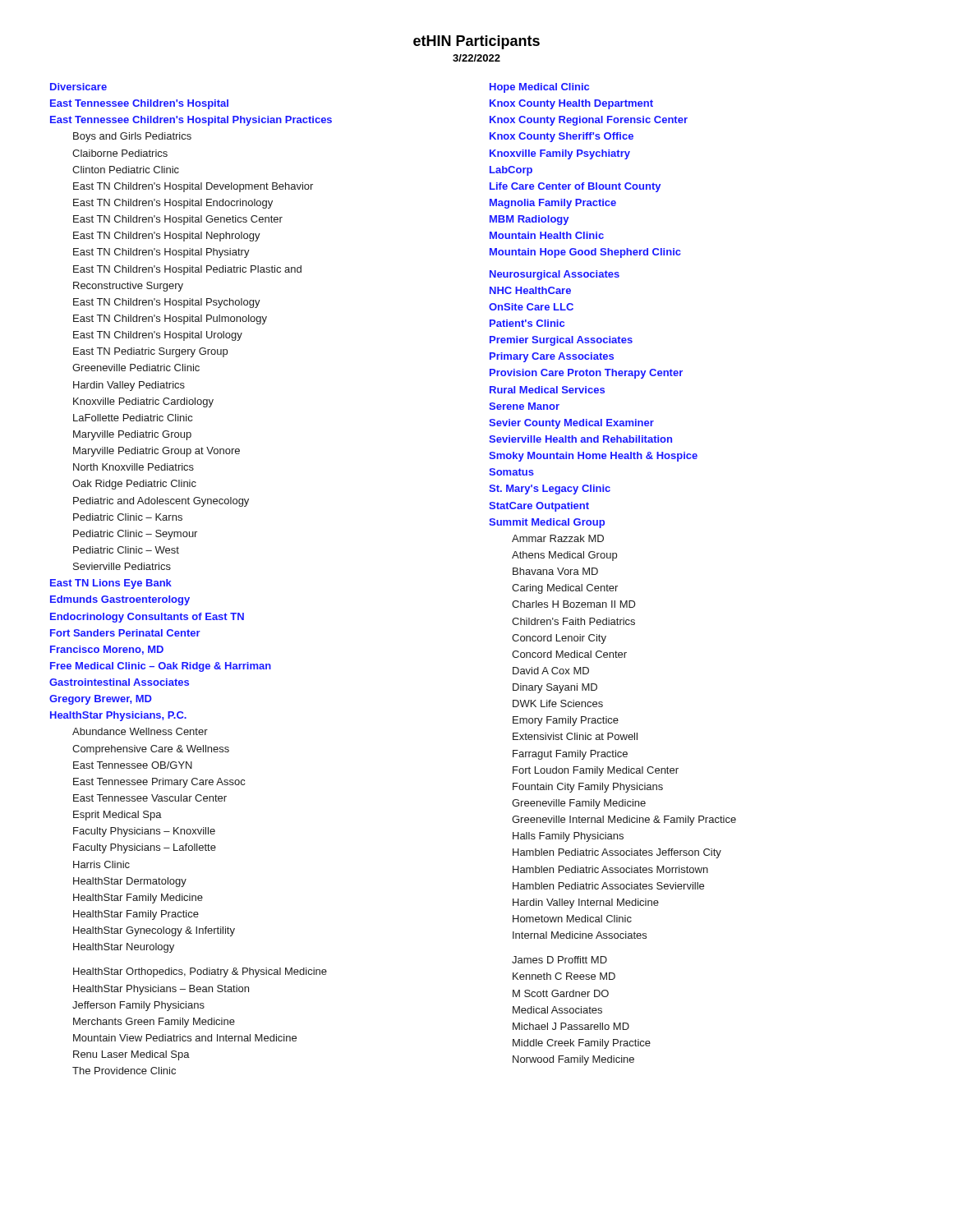Point to "Mountain Health Clinic"
953x1232 pixels.
click(x=547, y=235)
